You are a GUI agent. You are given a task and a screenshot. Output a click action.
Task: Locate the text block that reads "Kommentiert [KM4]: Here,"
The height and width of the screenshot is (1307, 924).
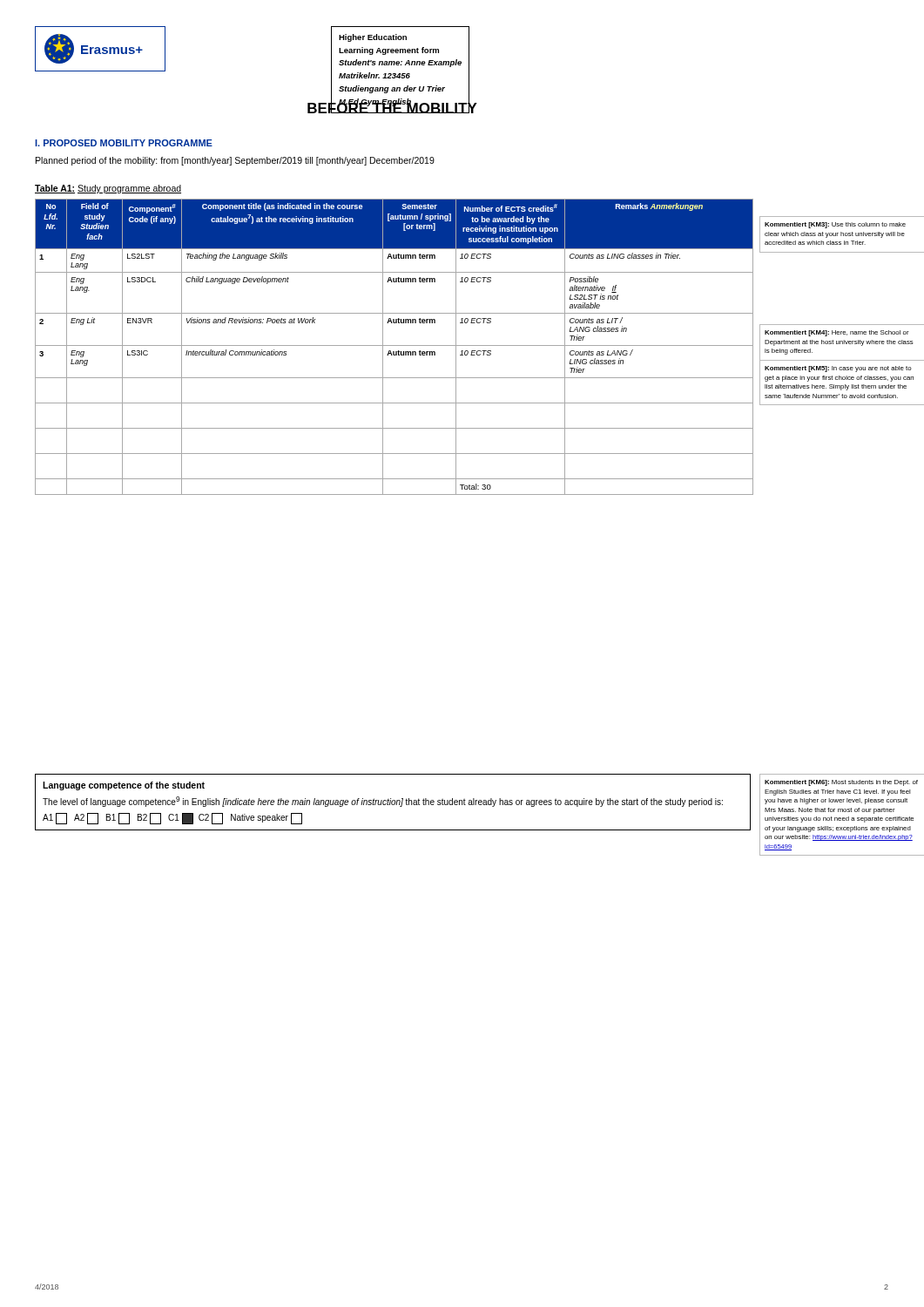pyautogui.click(x=839, y=342)
